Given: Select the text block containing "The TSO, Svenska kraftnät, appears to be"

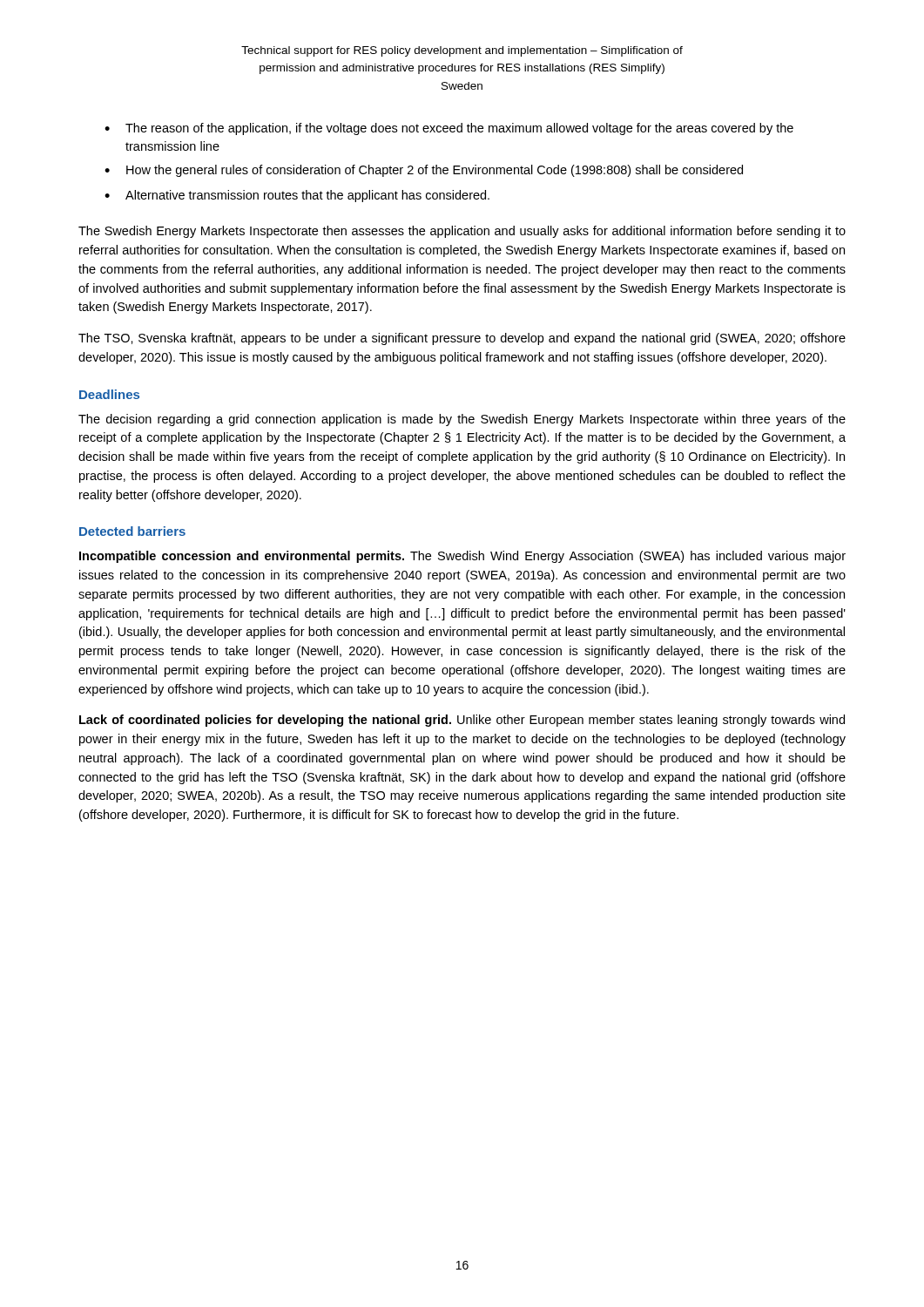Looking at the screenshot, I should click(x=462, y=348).
